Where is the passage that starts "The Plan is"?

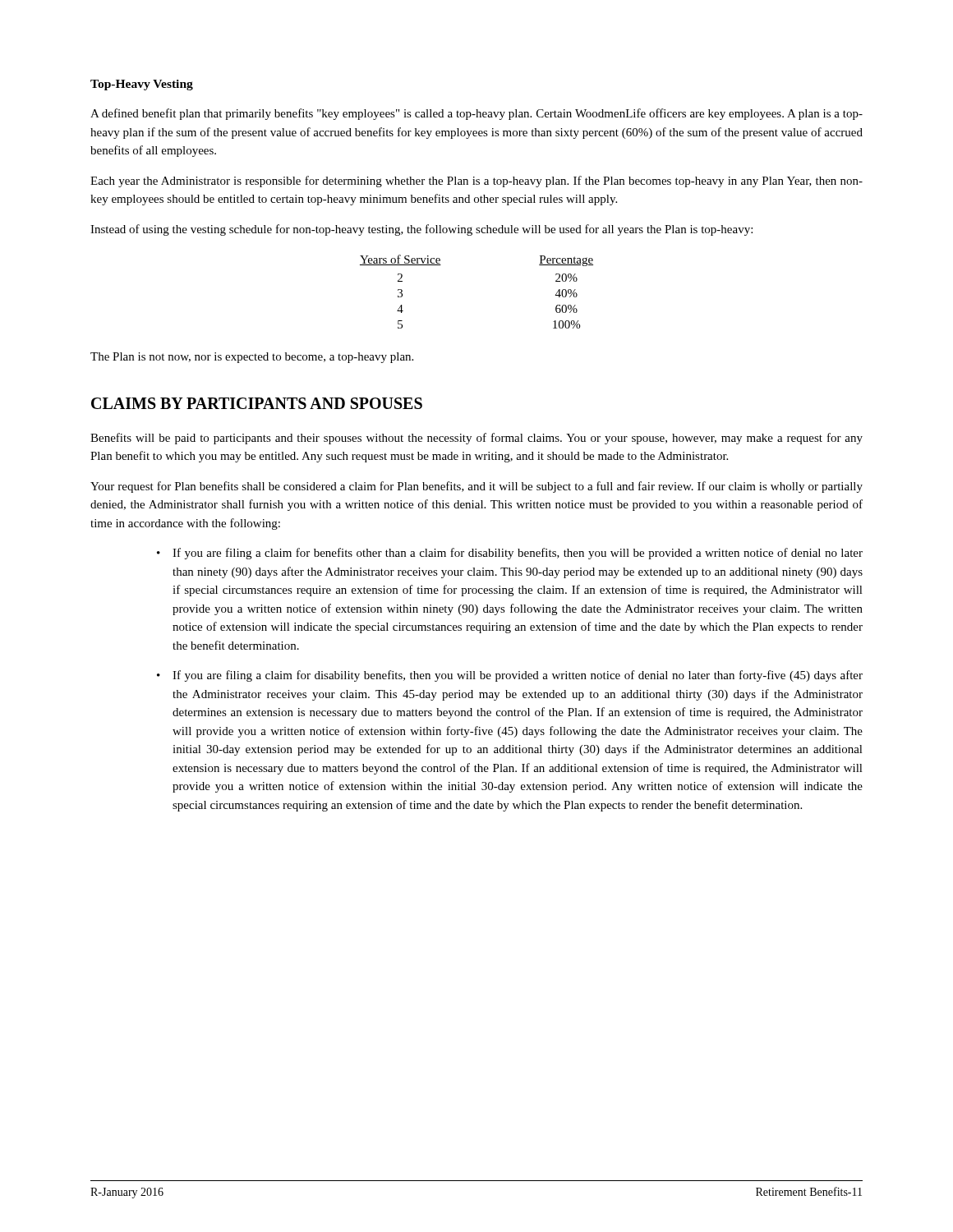pyautogui.click(x=252, y=358)
